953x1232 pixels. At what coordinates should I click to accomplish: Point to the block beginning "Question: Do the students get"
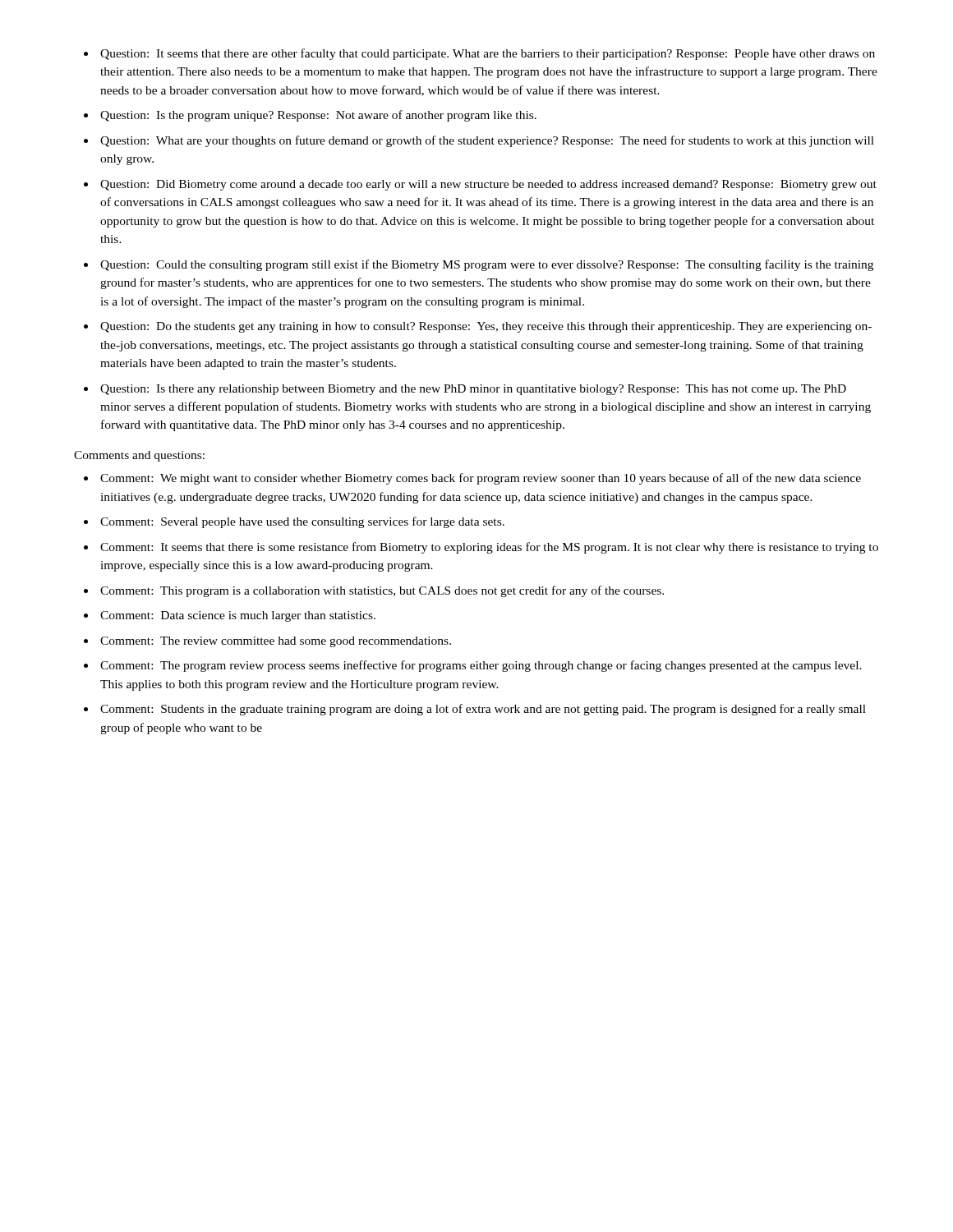[486, 344]
